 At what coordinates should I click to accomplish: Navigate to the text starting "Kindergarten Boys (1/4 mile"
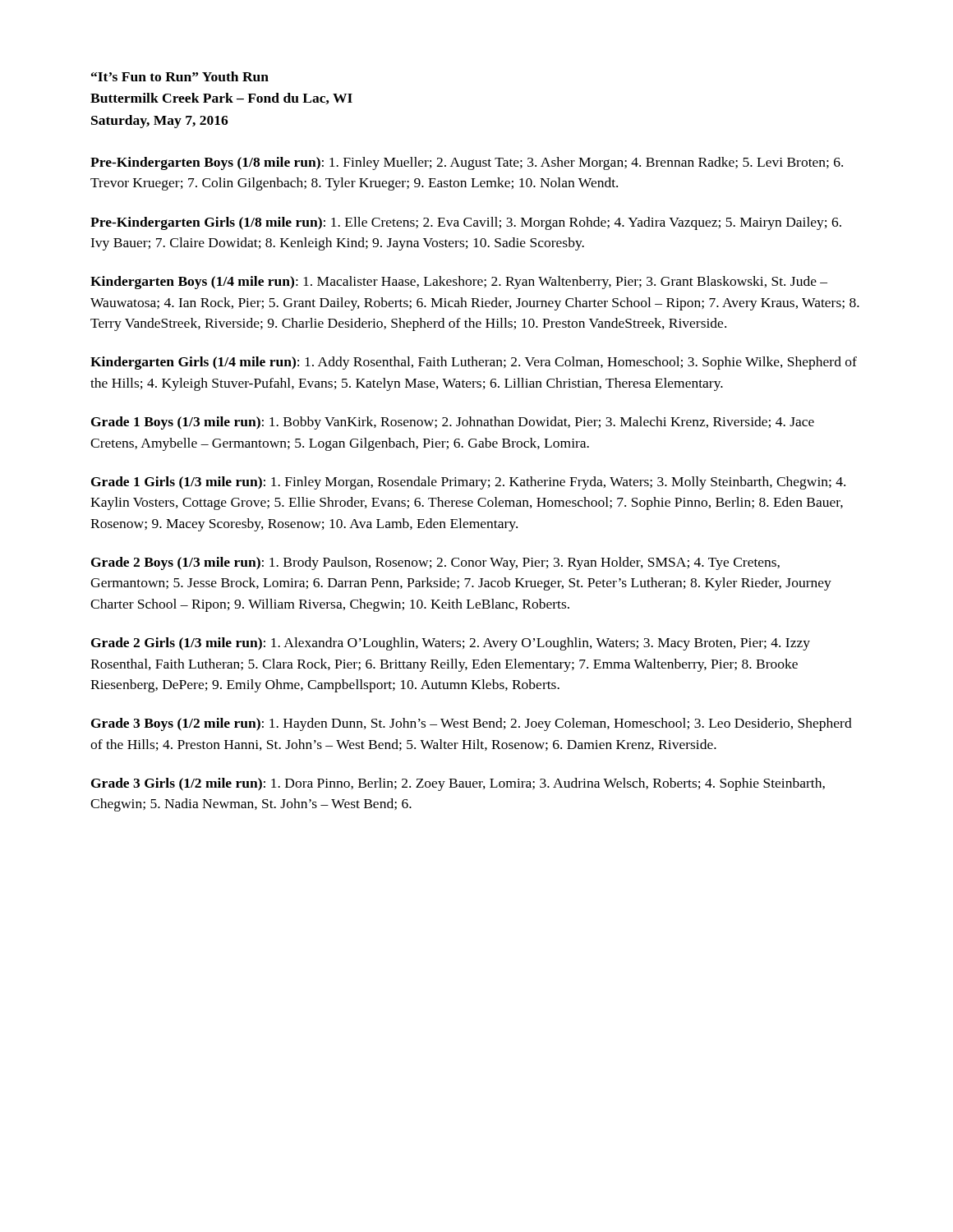475,302
